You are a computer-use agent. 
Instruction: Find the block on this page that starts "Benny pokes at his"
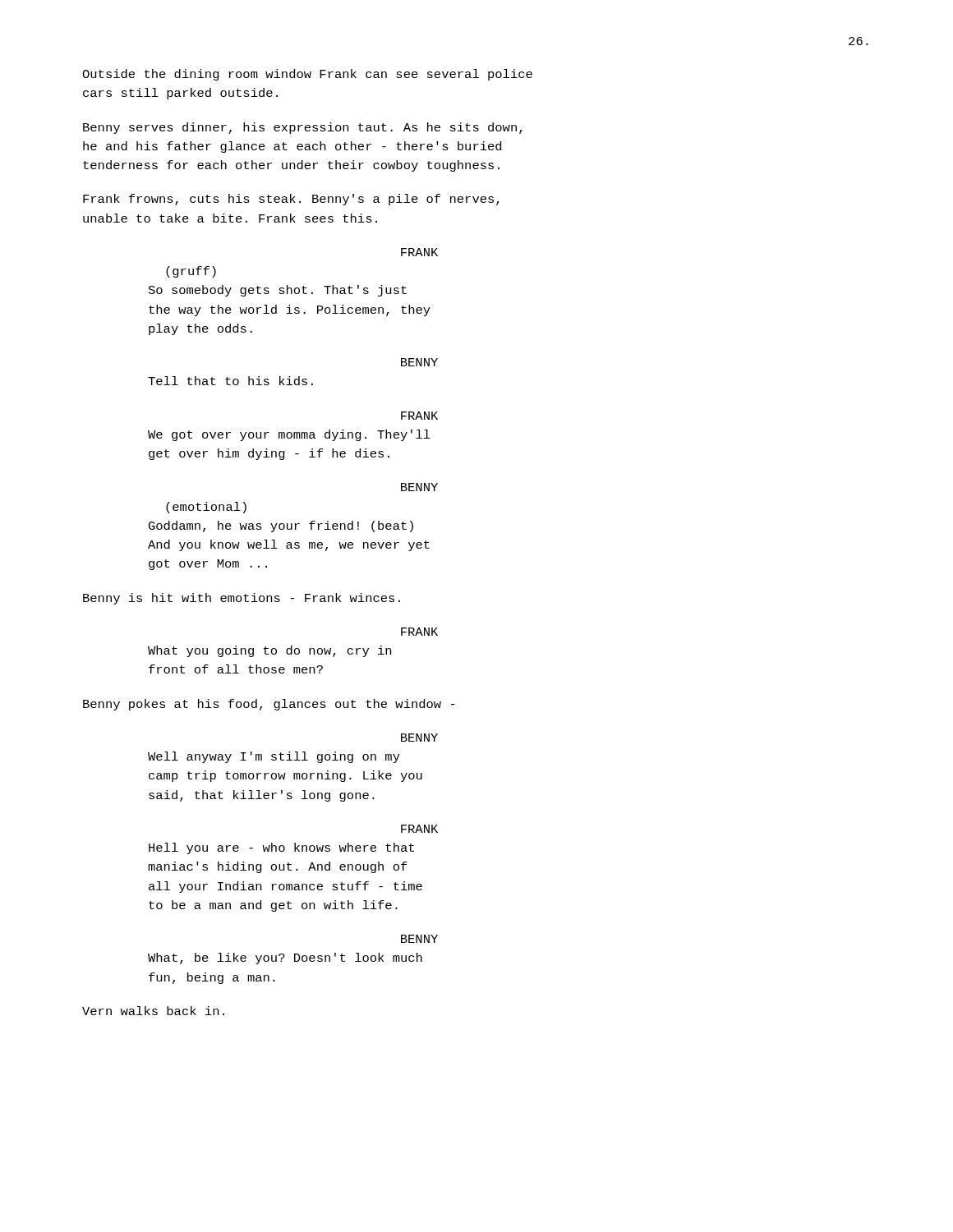269,704
